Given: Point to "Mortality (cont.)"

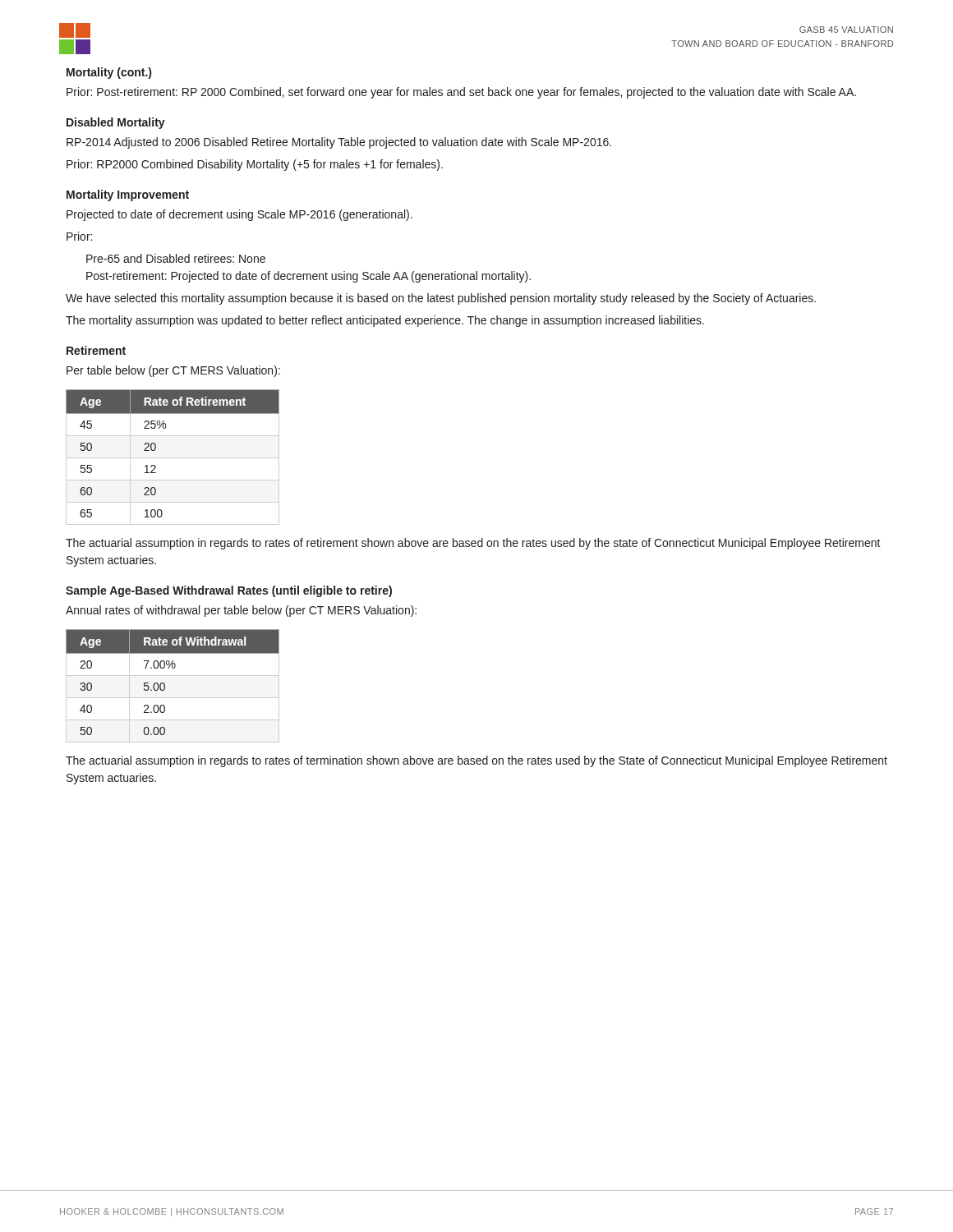Looking at the screenshot, I should (109, 72).
